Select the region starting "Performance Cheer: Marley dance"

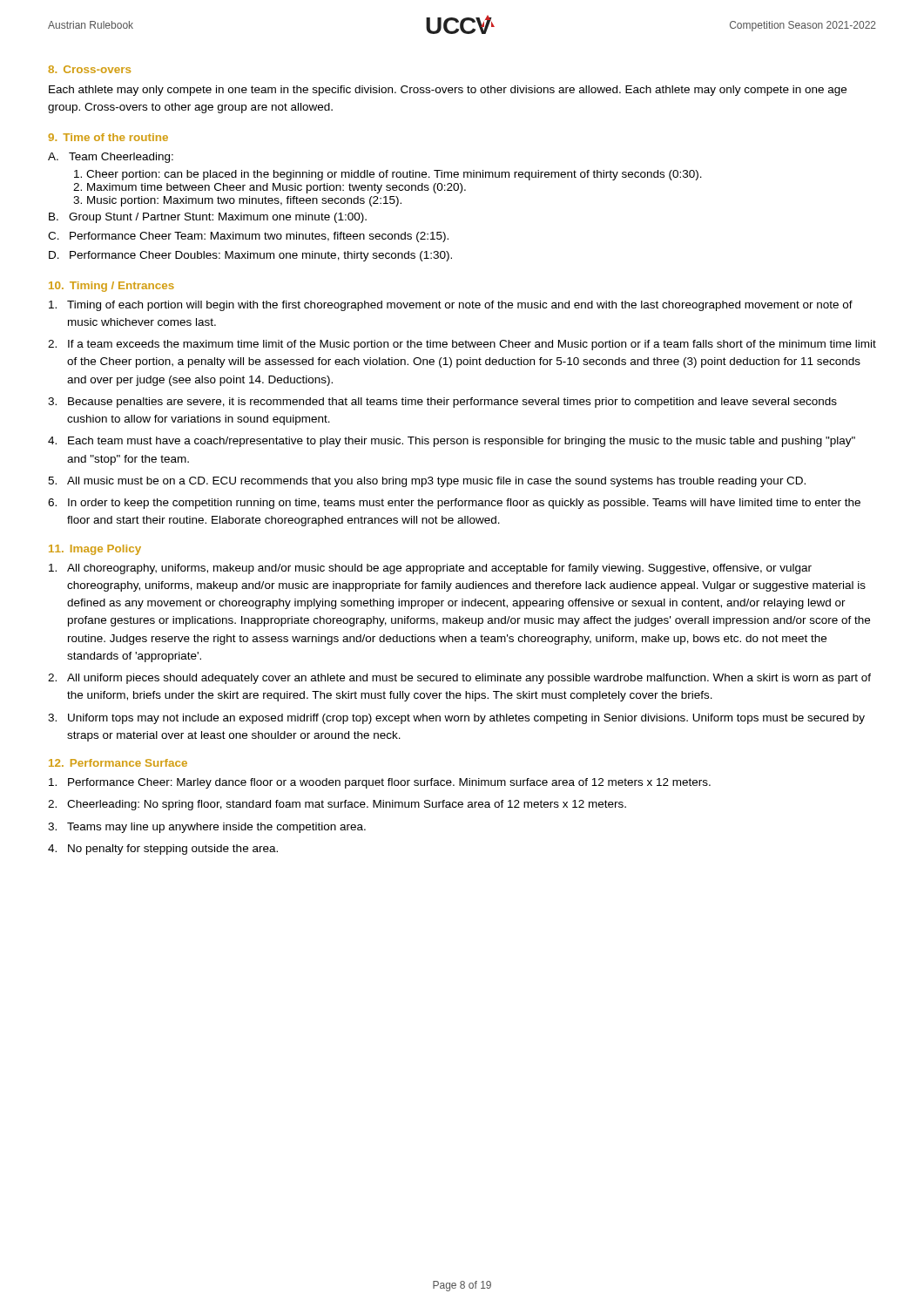[x=380, y=783]
